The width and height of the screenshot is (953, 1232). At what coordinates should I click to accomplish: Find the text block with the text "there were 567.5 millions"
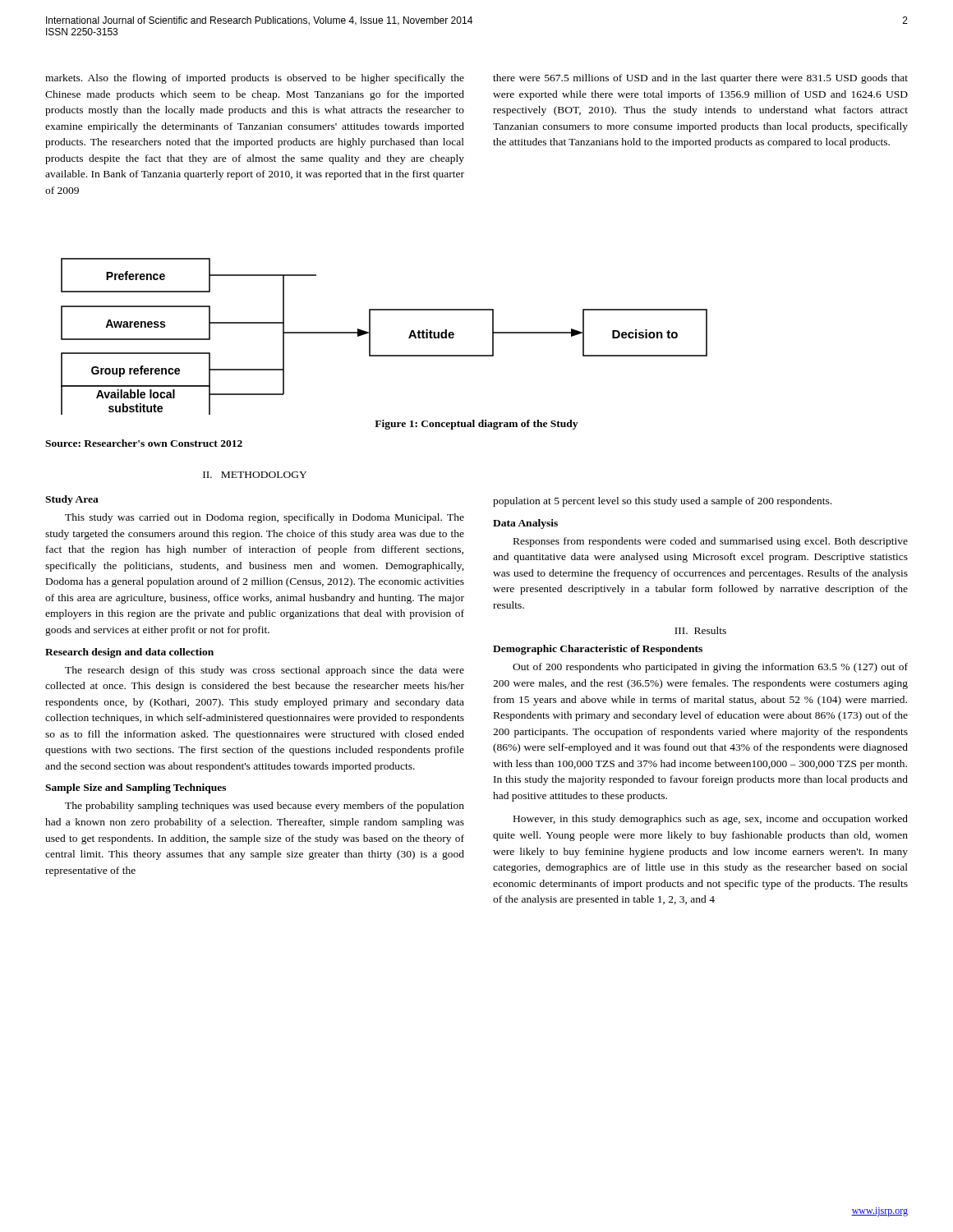point(700,110)
